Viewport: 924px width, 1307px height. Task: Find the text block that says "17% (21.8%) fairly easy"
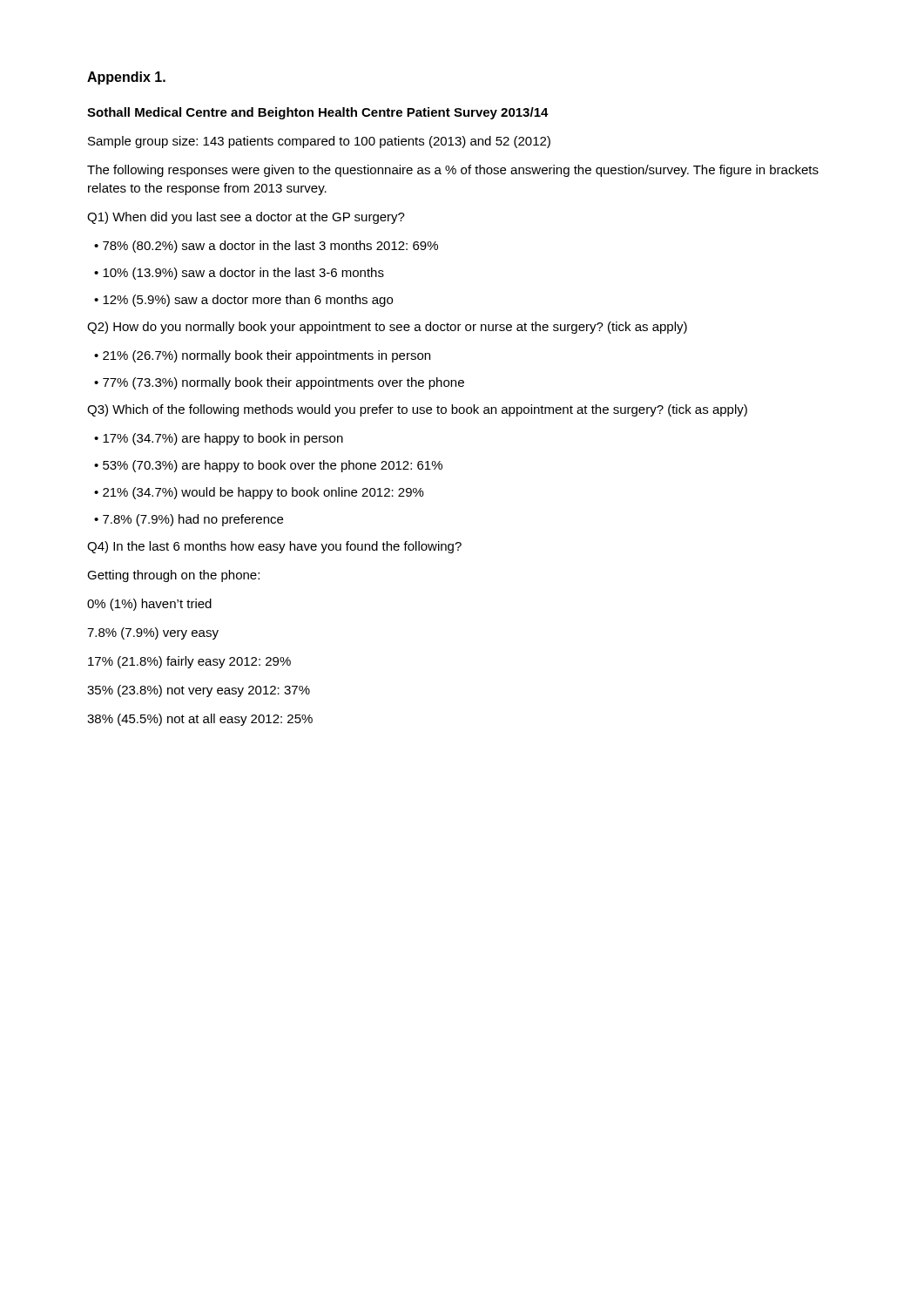[x=189, y=661]
